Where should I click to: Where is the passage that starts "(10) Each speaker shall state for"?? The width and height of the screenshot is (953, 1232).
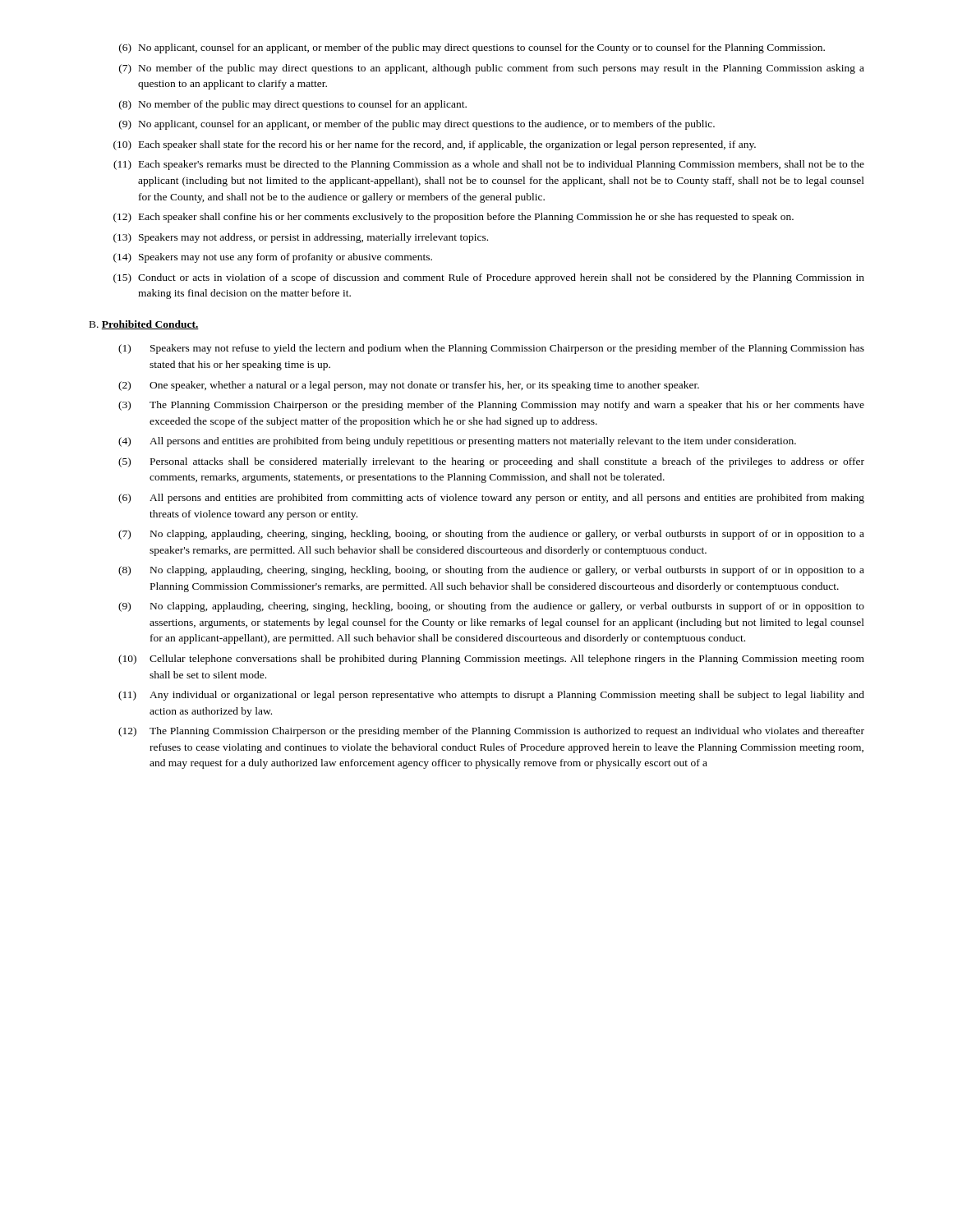click(476, 144)
